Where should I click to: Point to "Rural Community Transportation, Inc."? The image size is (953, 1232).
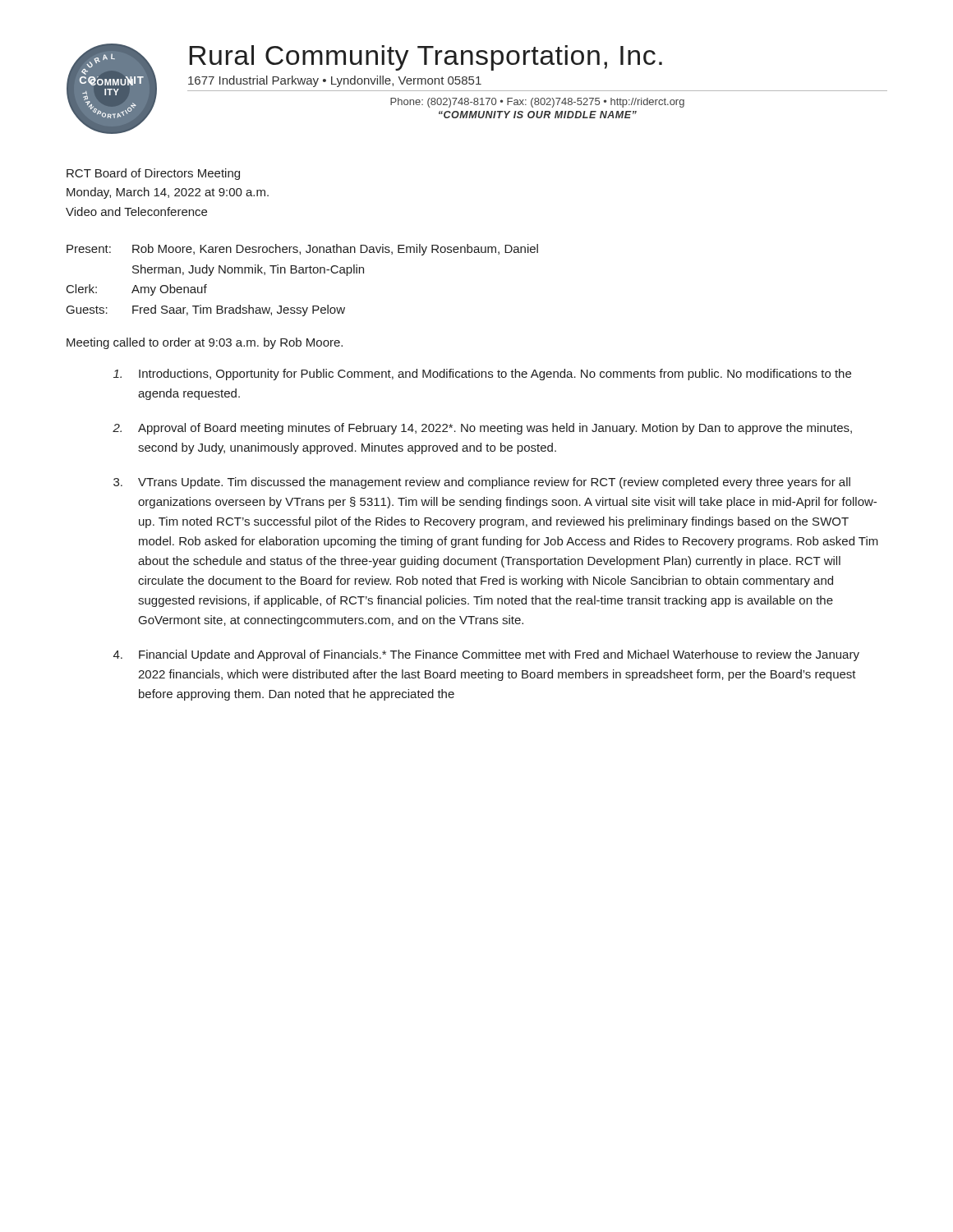tap(537, 56)
